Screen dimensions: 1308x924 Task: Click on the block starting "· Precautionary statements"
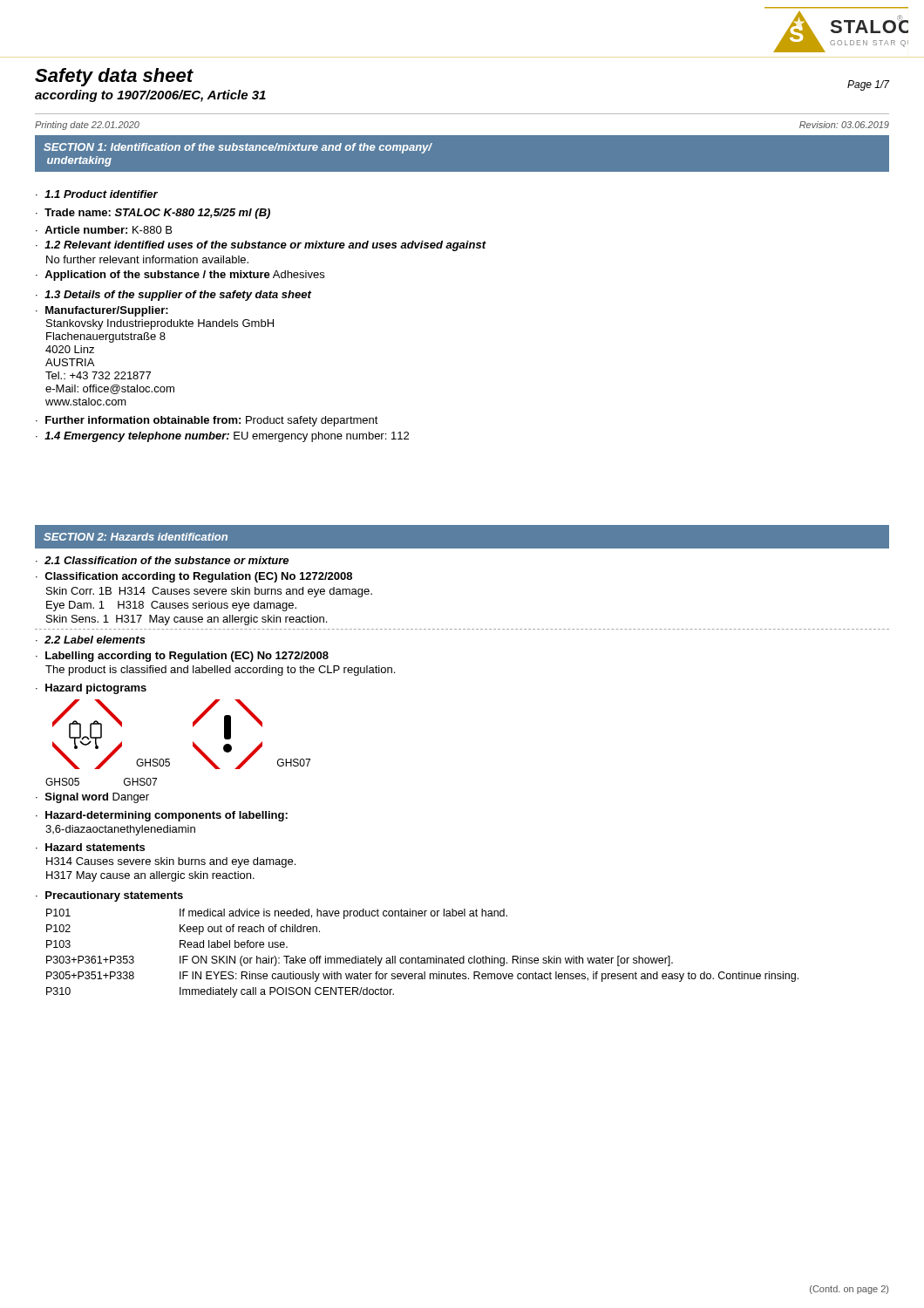pos(109,895)
